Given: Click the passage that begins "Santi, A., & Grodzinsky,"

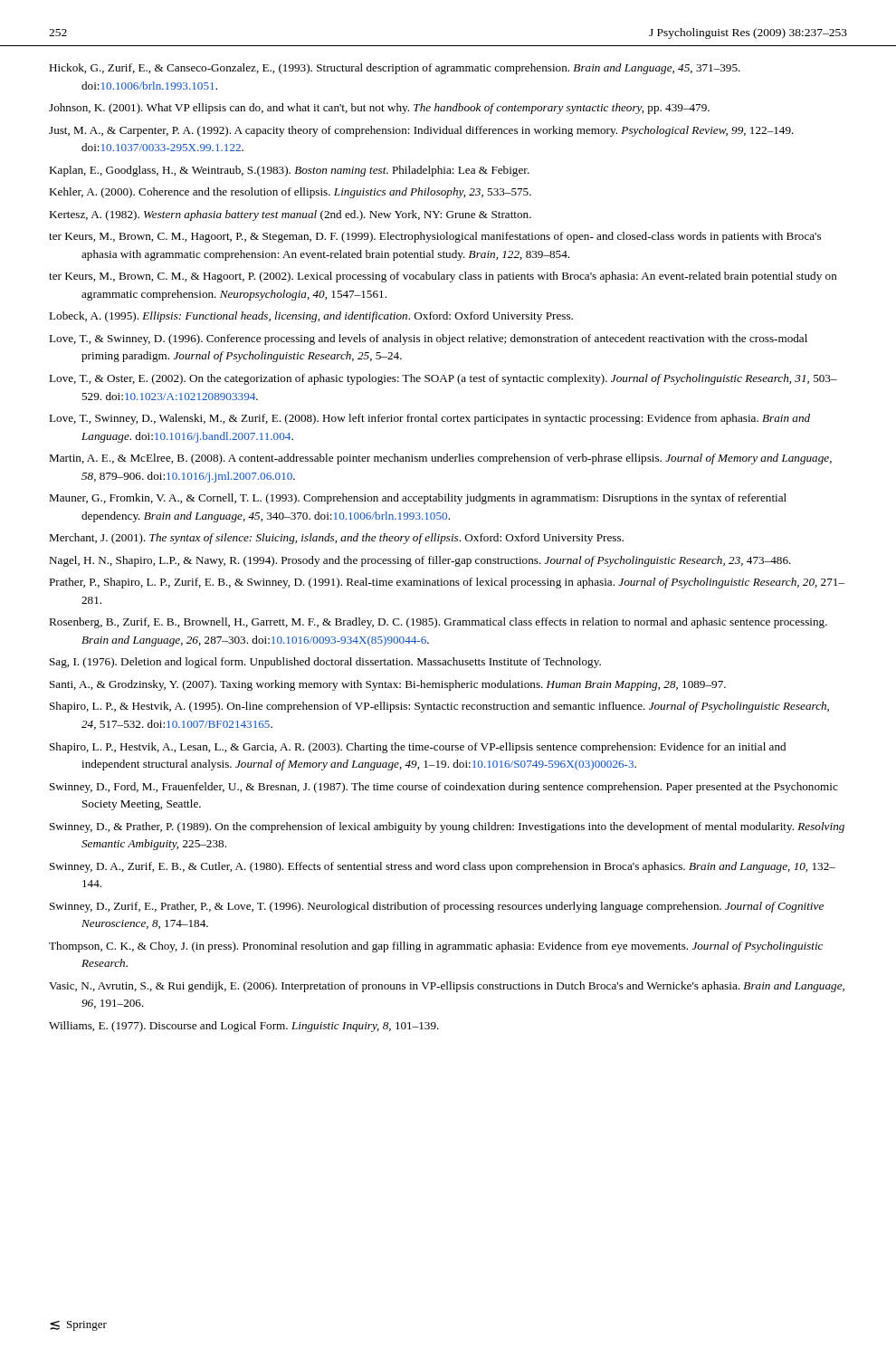Looking at the screenshot, I should click(388, 684).
